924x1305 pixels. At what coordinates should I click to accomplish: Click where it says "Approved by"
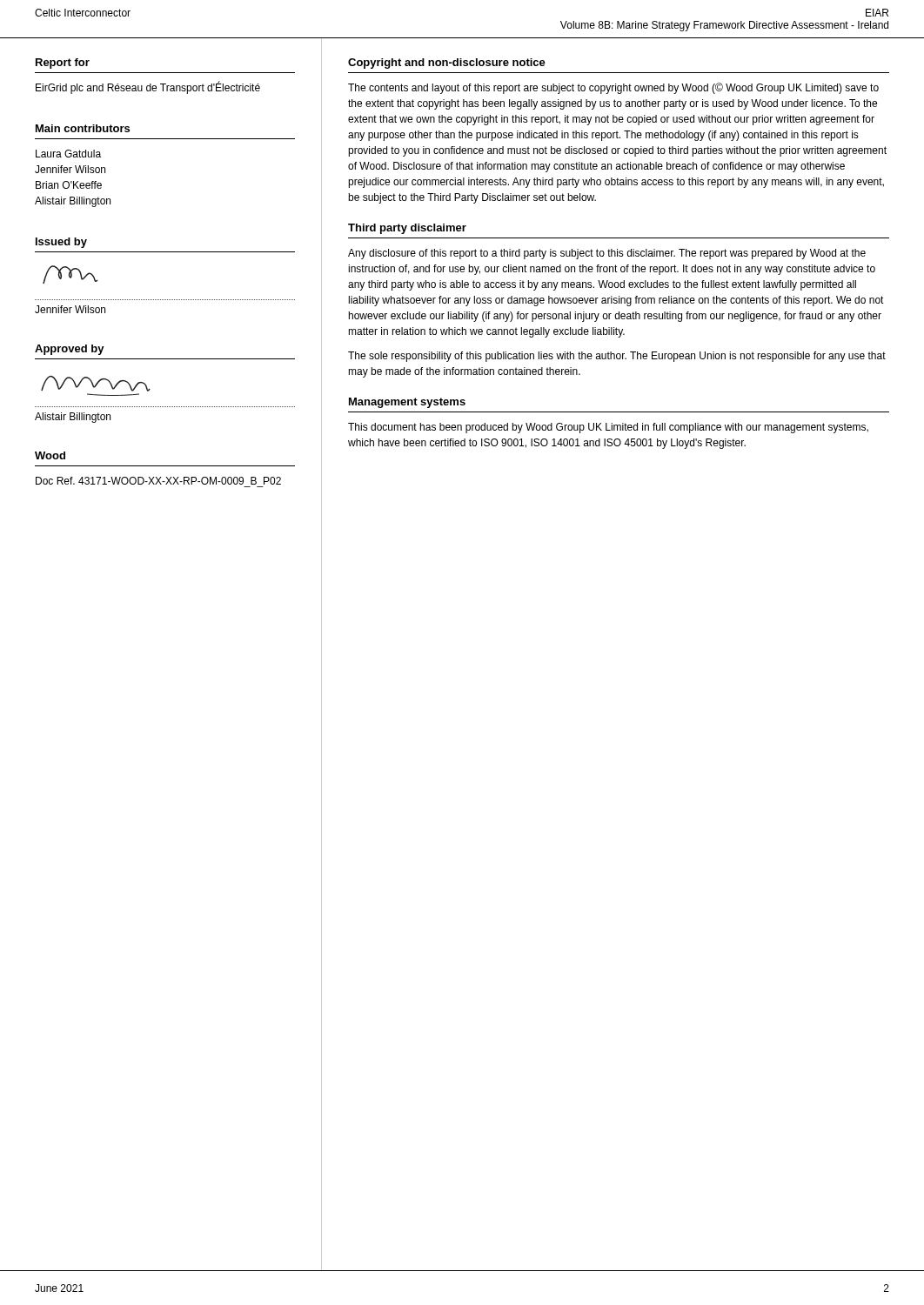(69, 348)
